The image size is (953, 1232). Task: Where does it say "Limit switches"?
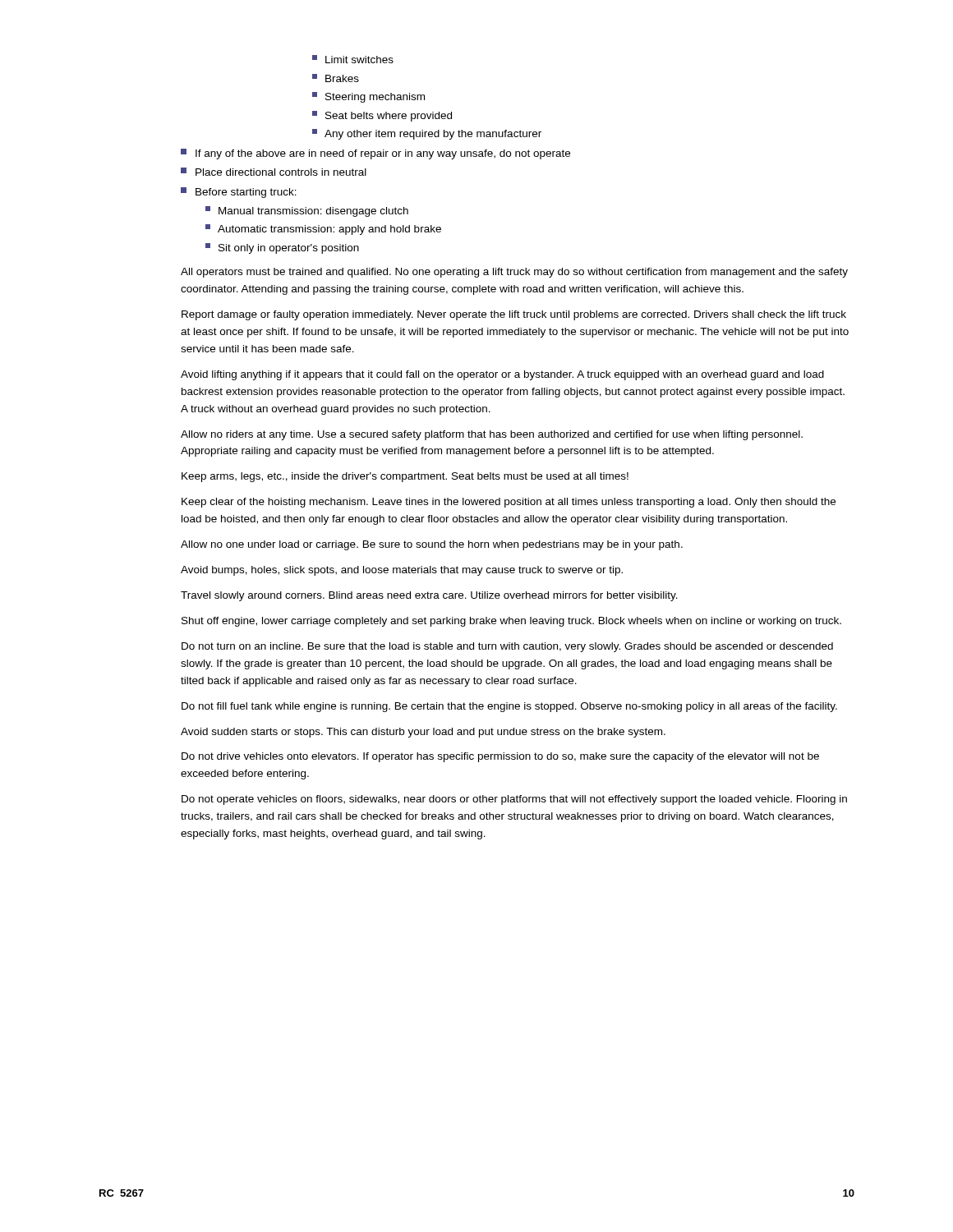(x=353, y=60)
